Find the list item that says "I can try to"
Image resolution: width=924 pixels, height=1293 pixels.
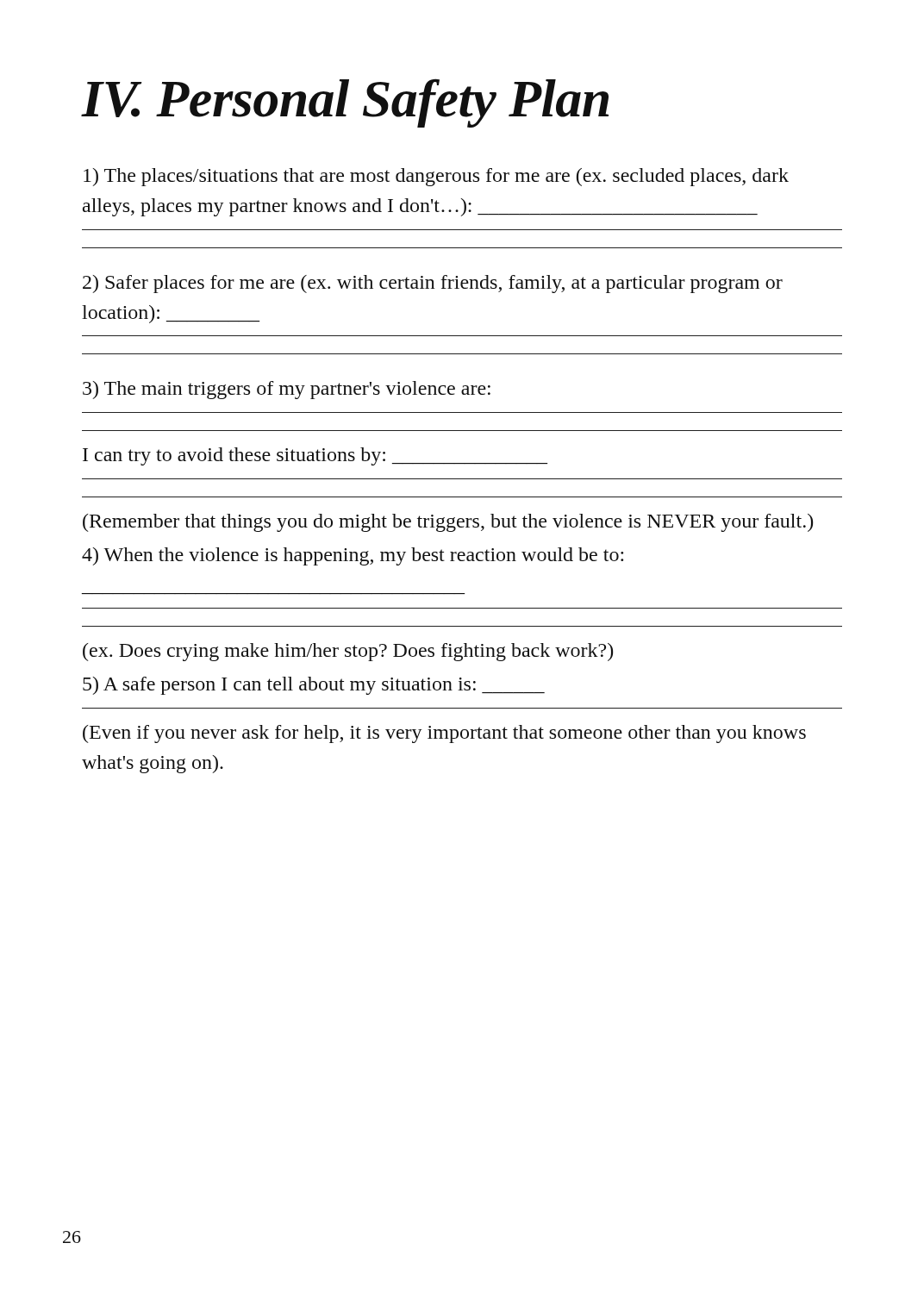(x=462, y=469)
